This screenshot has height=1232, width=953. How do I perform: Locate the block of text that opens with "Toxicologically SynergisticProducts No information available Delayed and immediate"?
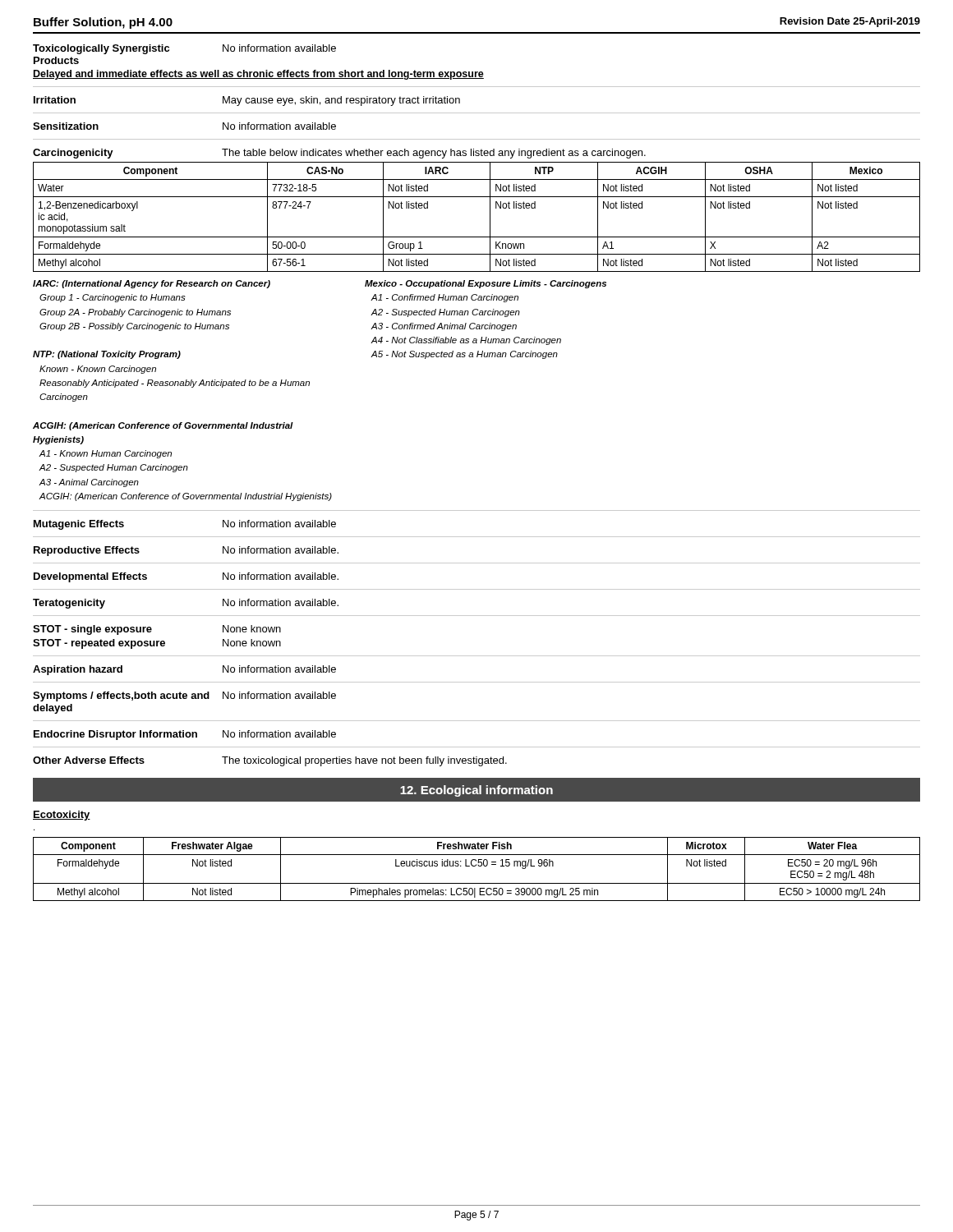pos(476,61)
